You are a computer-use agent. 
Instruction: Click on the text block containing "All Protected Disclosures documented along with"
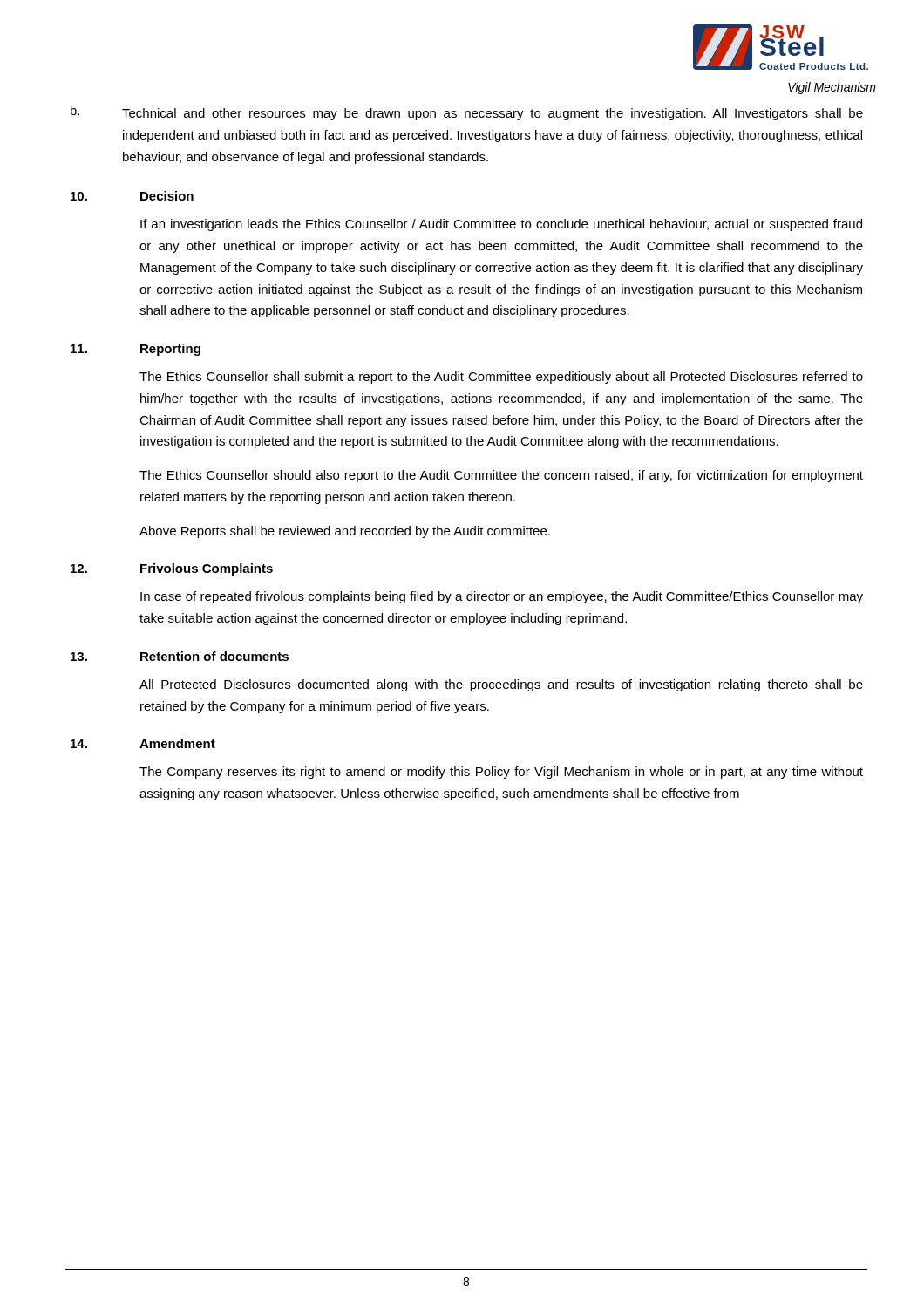pyautogui.click(x=501, y=695)
